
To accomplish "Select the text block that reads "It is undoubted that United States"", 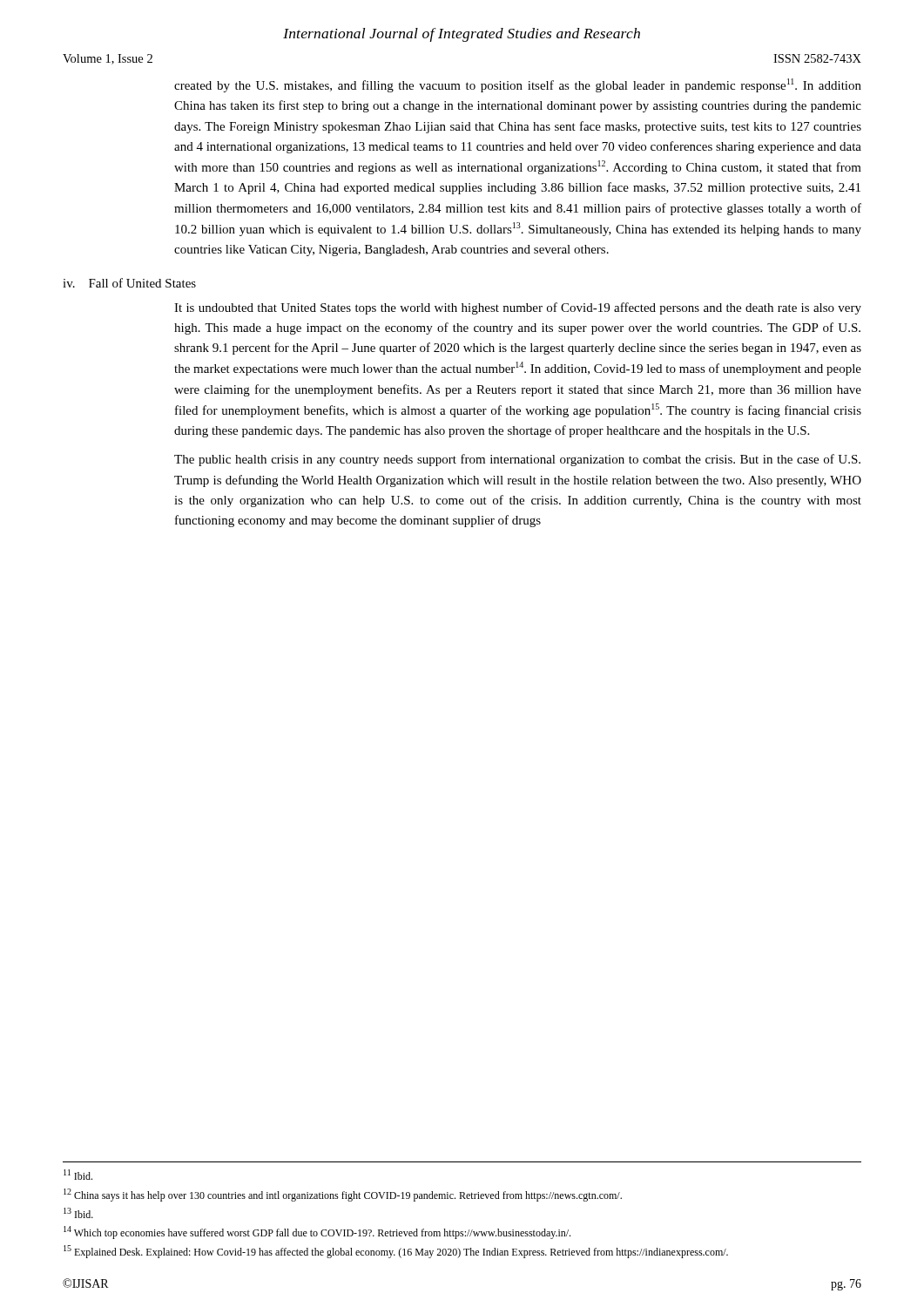I will [518, 414].
